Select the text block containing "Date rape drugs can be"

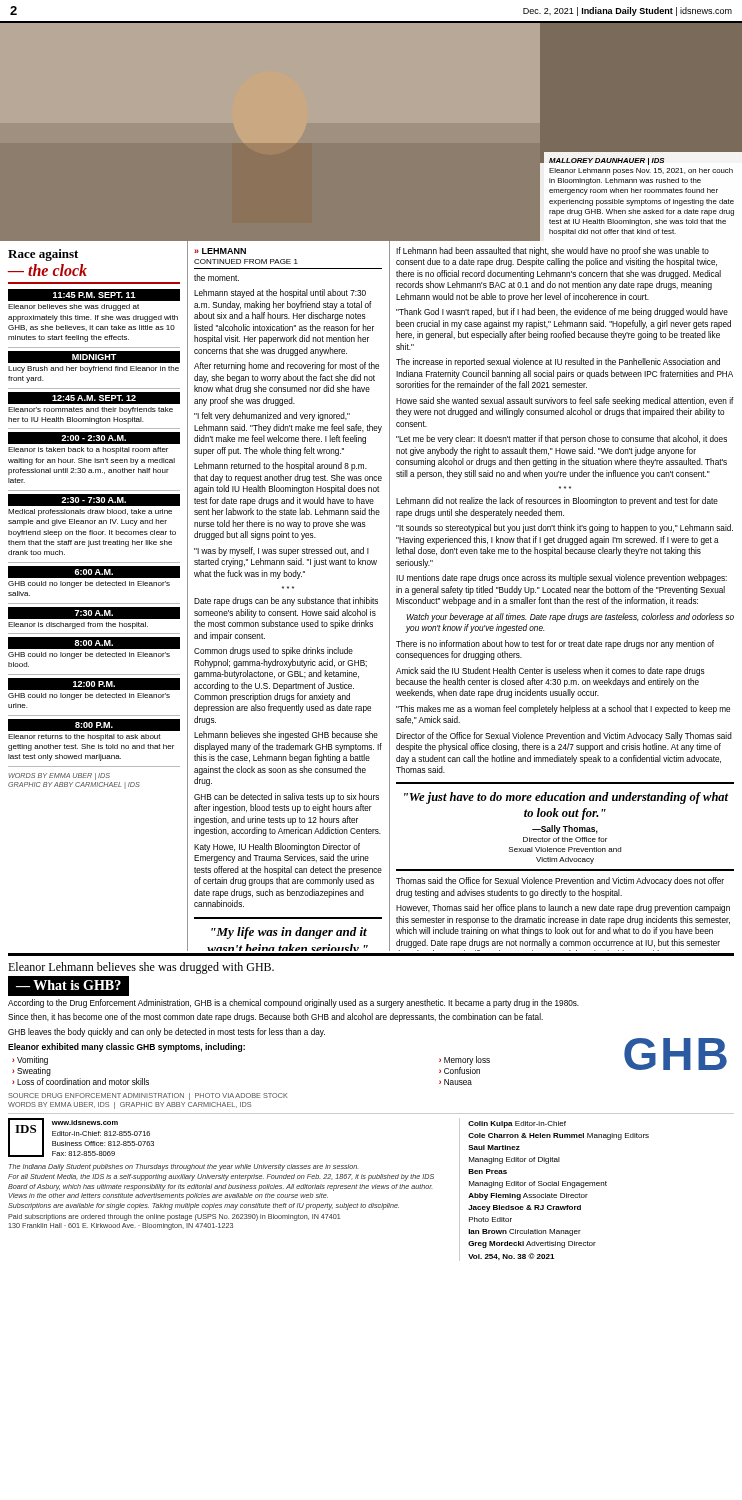coord(288,753)
